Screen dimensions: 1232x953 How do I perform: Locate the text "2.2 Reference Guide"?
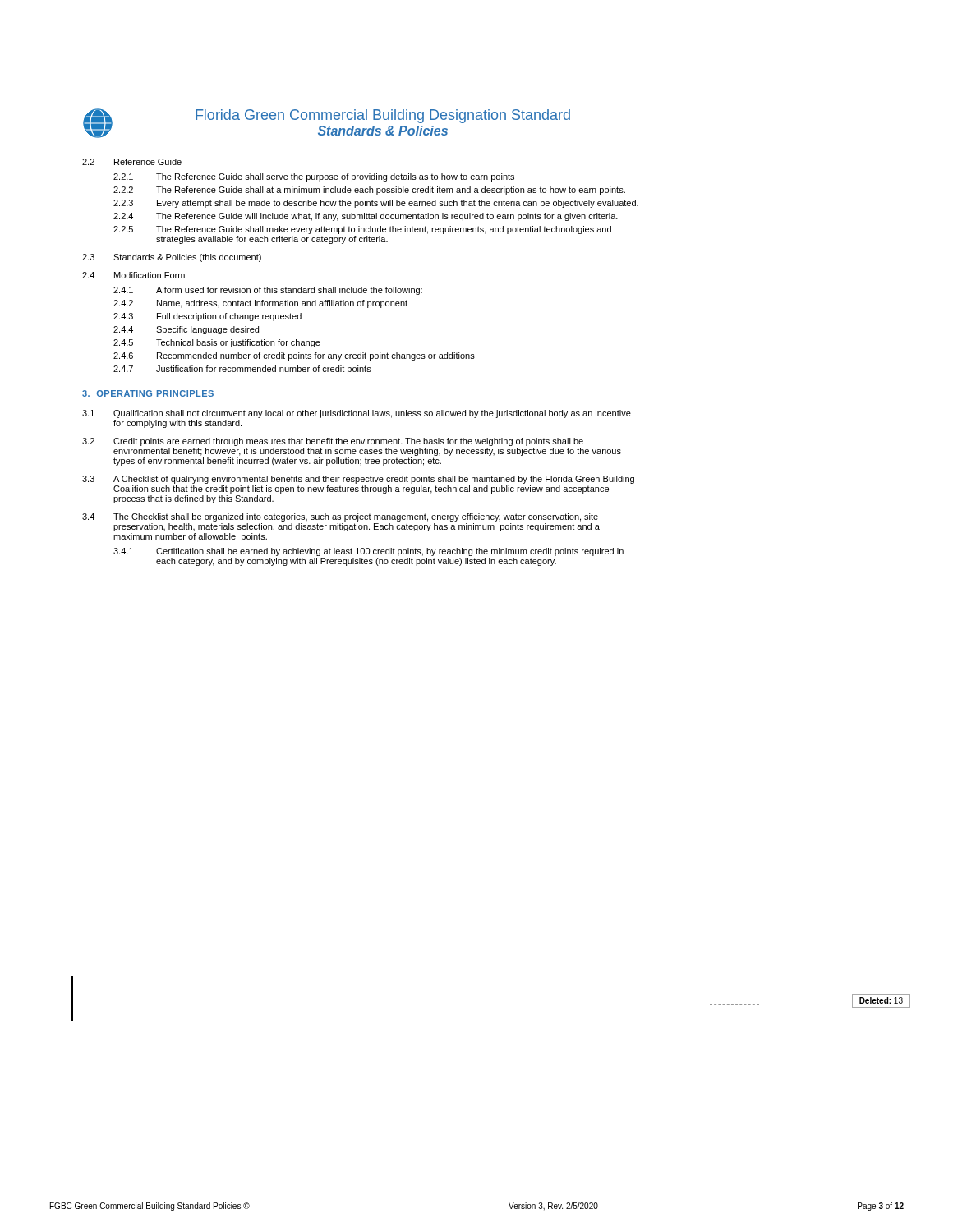coord(132,162)
